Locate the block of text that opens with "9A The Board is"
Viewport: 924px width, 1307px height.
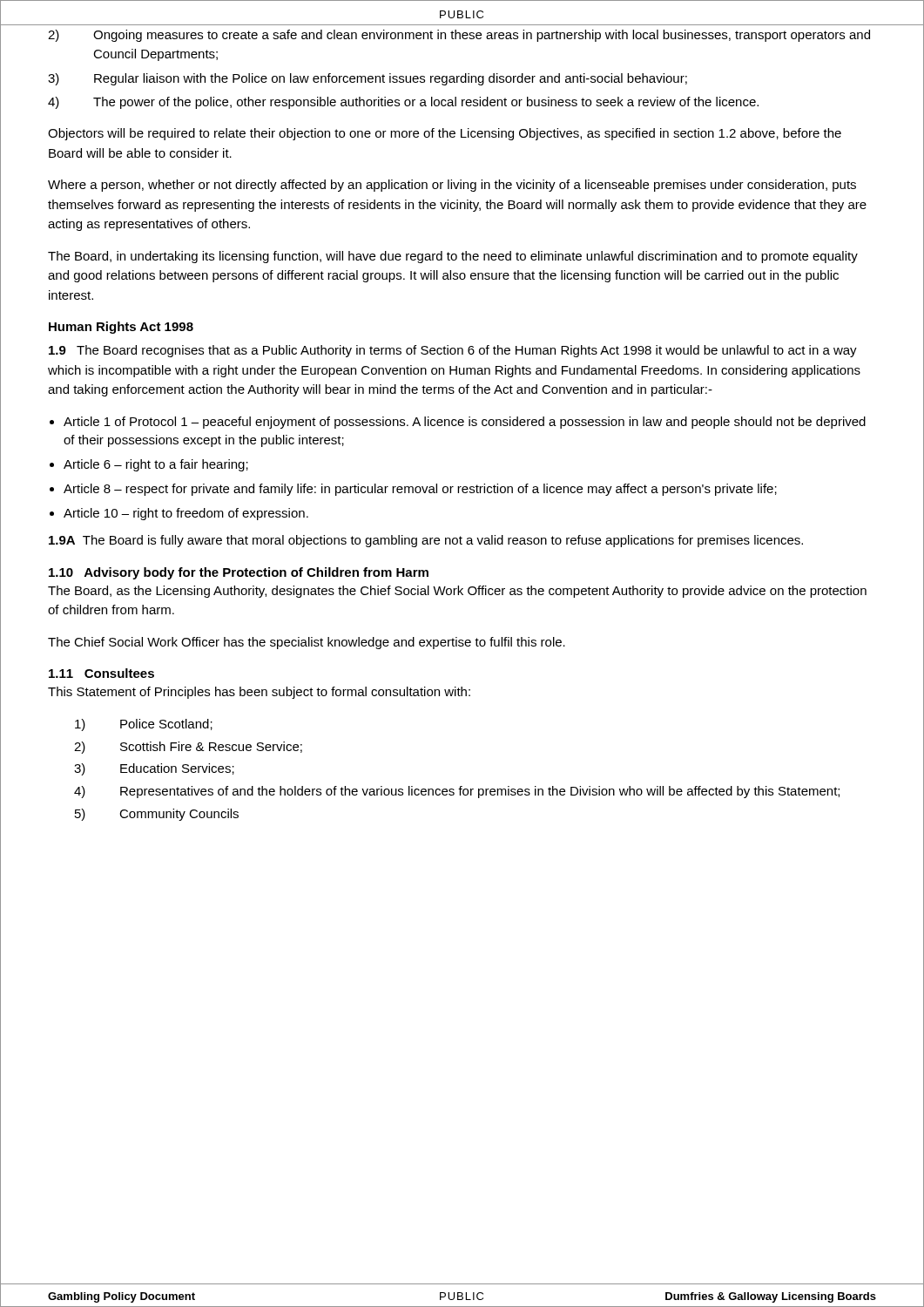(x=426, y=540)
